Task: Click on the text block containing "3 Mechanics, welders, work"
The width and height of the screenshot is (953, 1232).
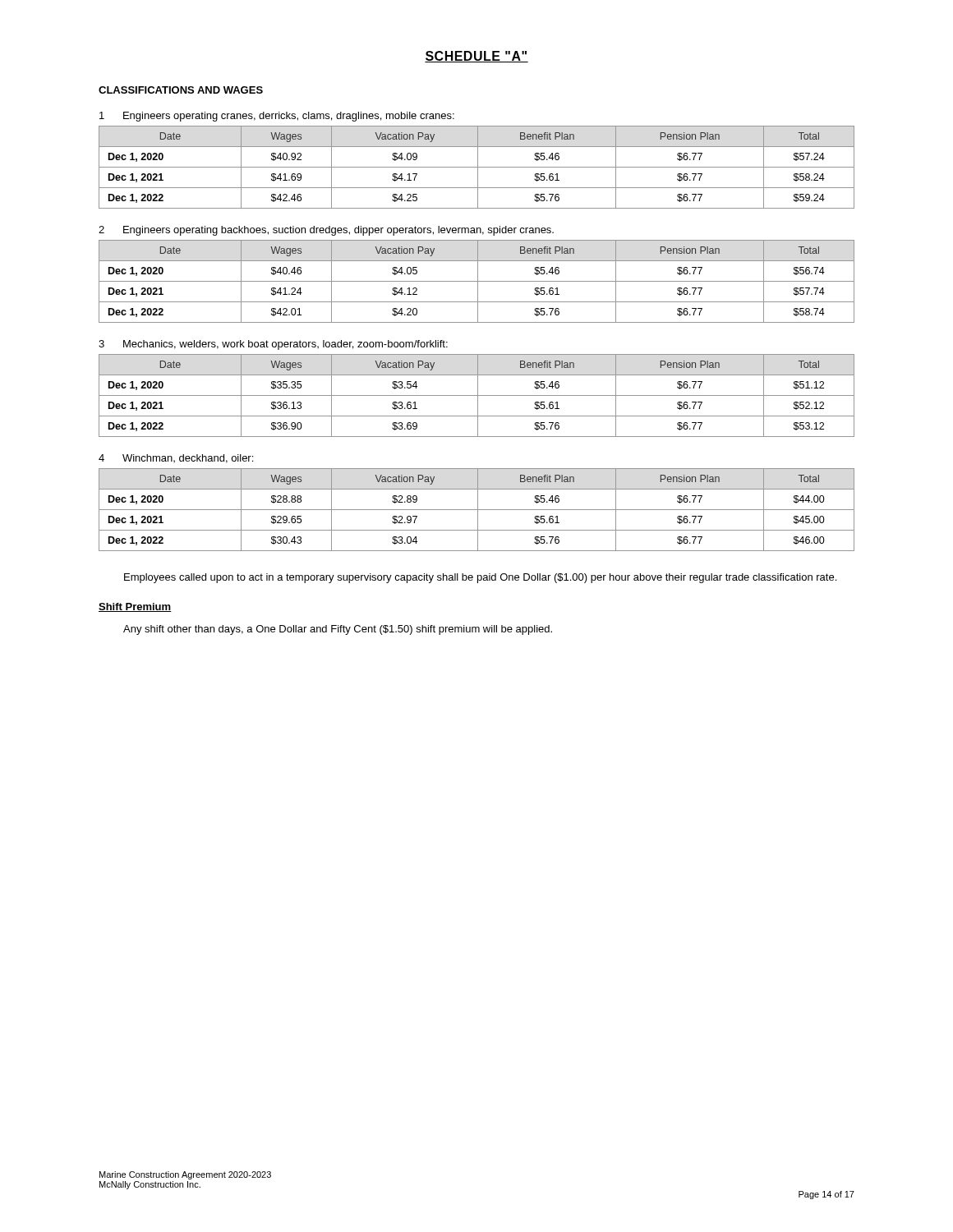Action: [273, 344]
